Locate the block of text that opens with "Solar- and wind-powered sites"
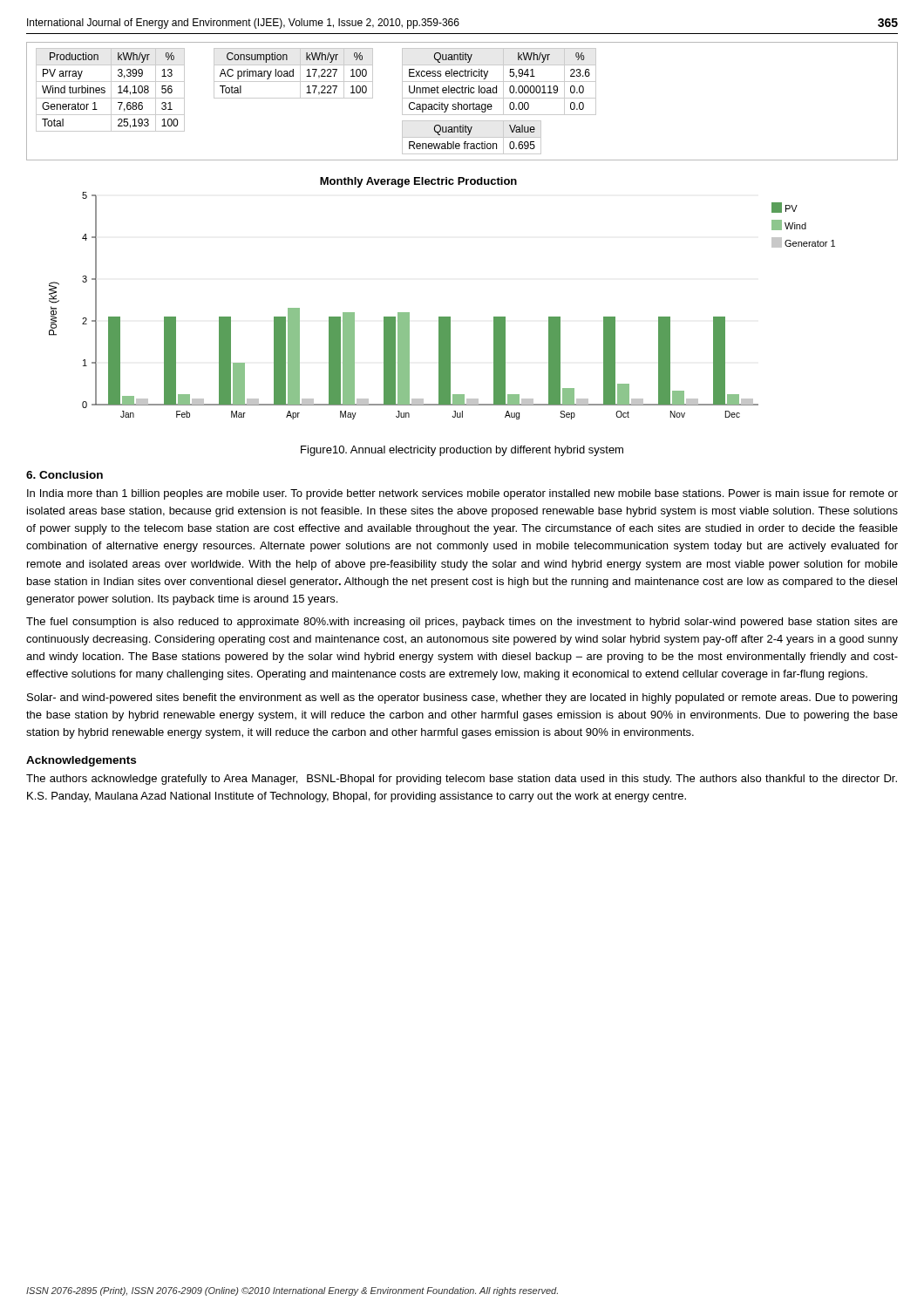This screenshot has width=924, height=1308. tap(462, 714)
